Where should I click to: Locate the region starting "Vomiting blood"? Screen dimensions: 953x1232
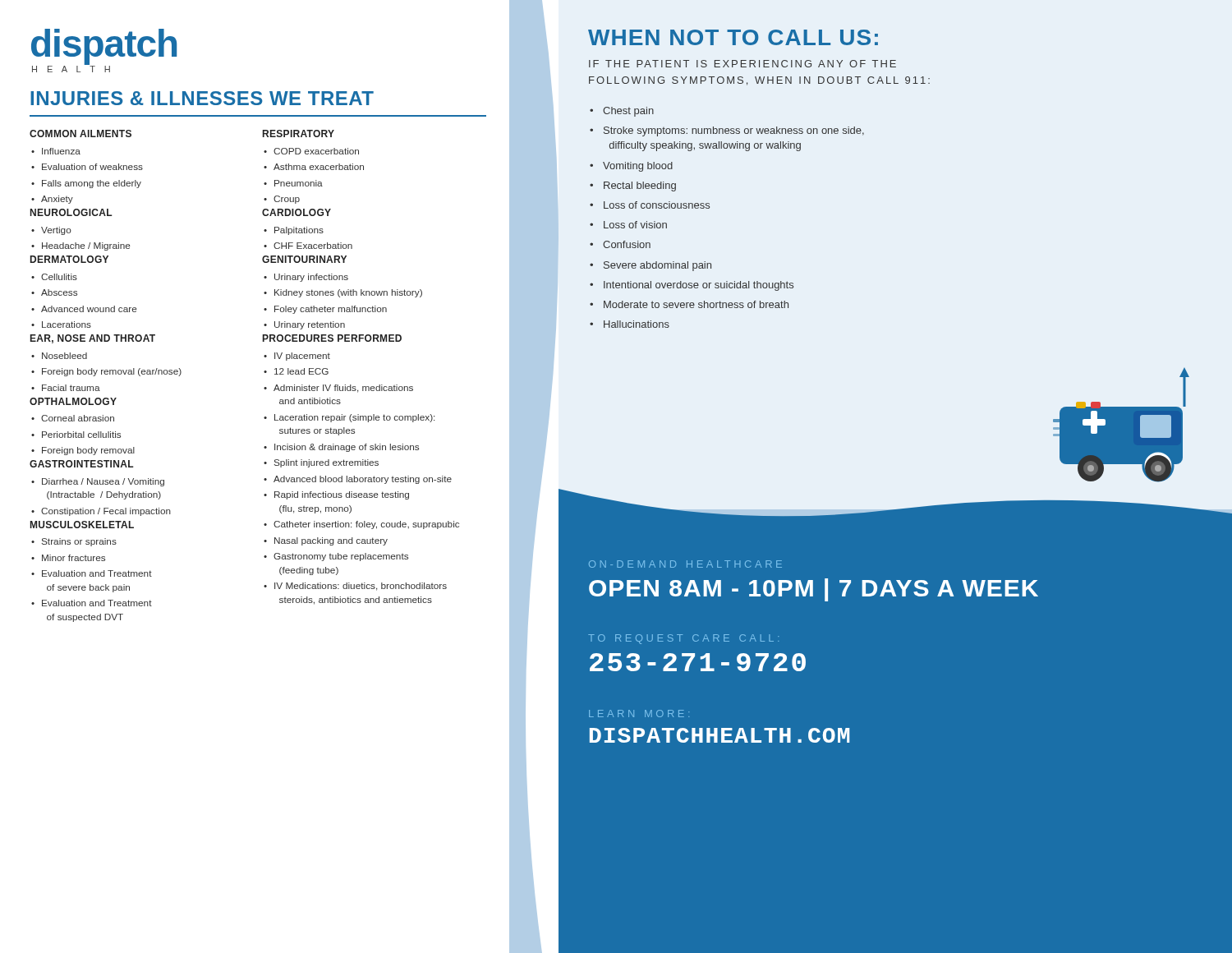coord(638,165)
